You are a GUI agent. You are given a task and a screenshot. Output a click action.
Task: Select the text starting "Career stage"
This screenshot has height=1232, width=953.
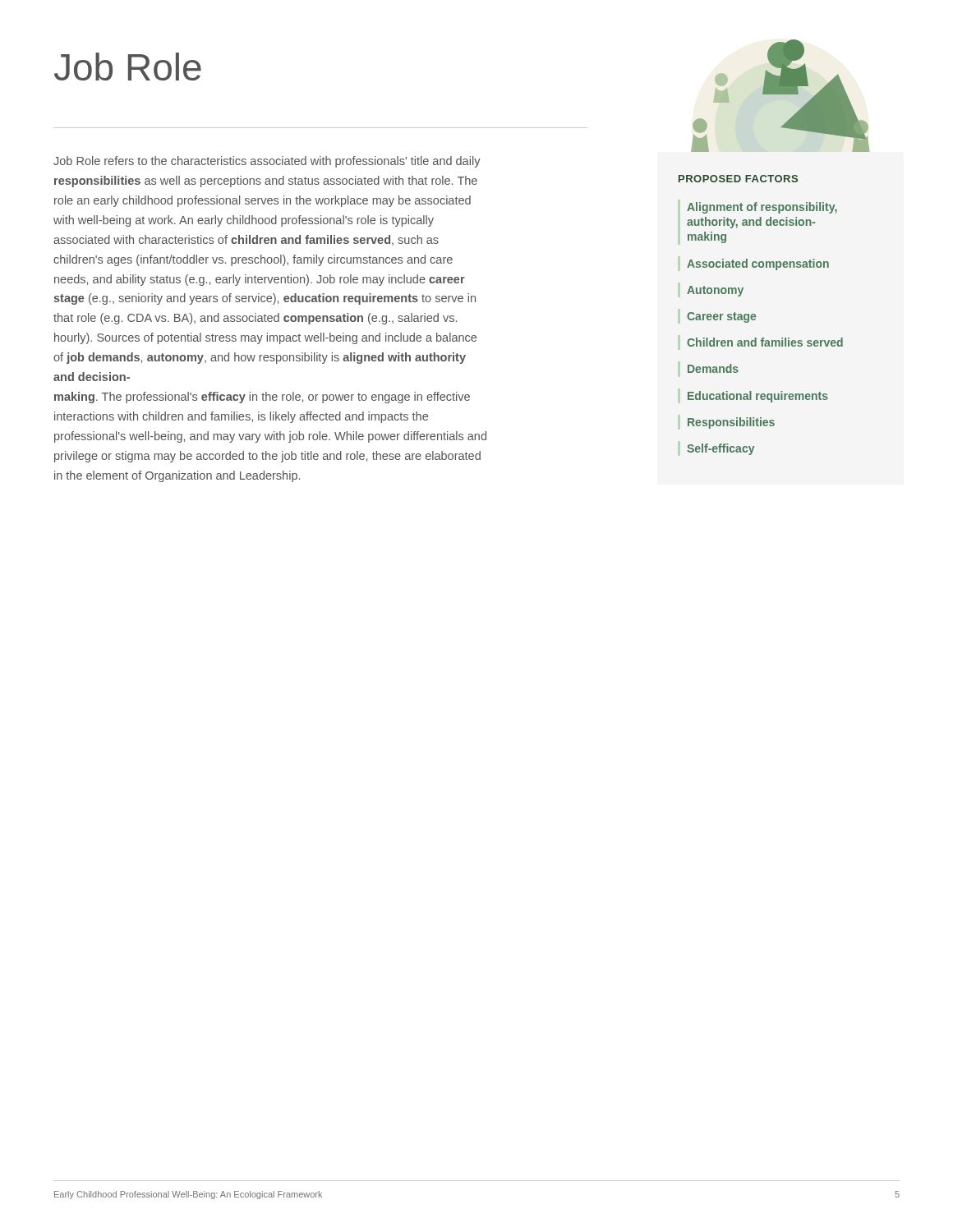pyautogui.click(x=722, y=316)
